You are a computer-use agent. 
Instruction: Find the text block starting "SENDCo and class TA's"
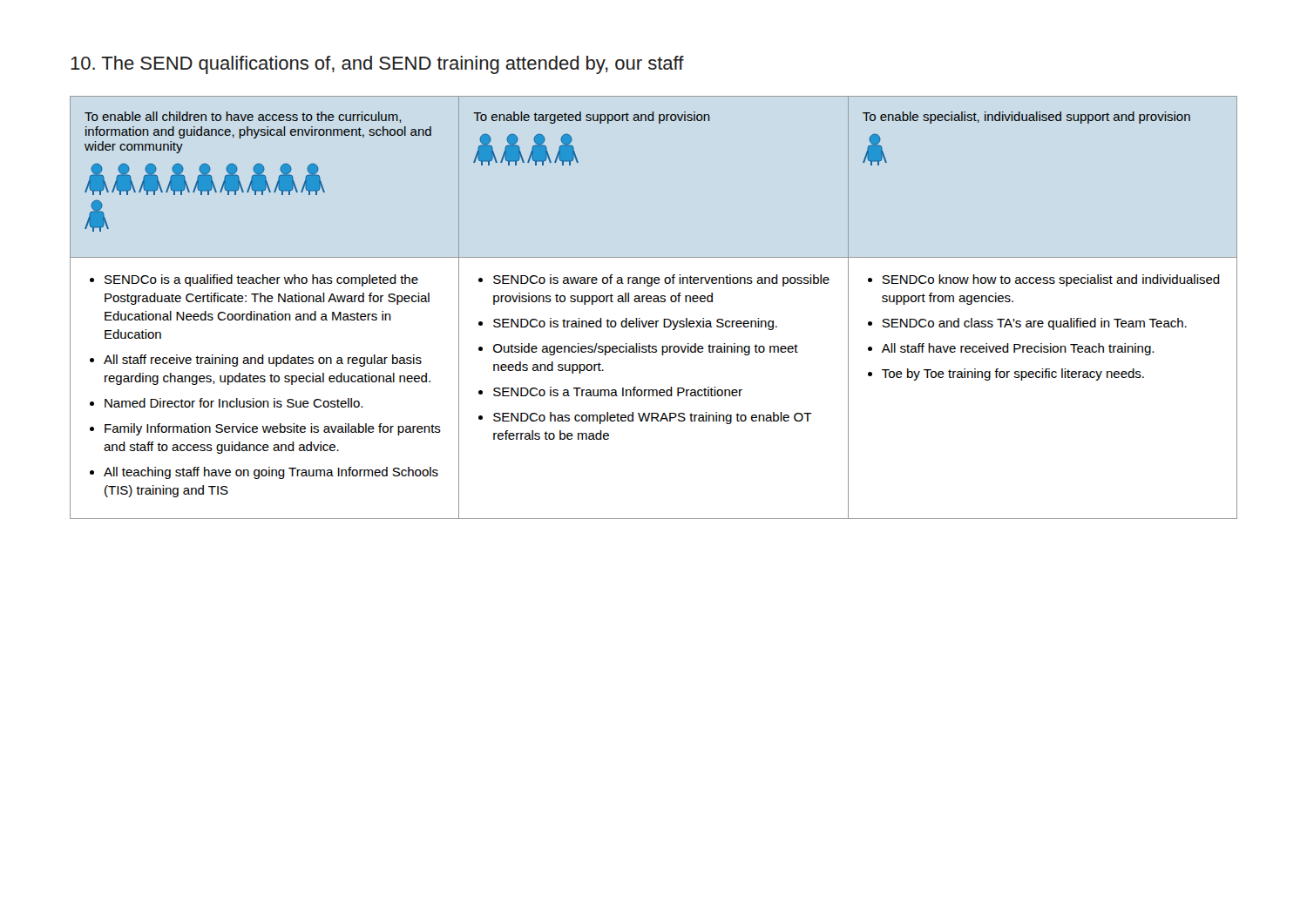(1034, 323)
